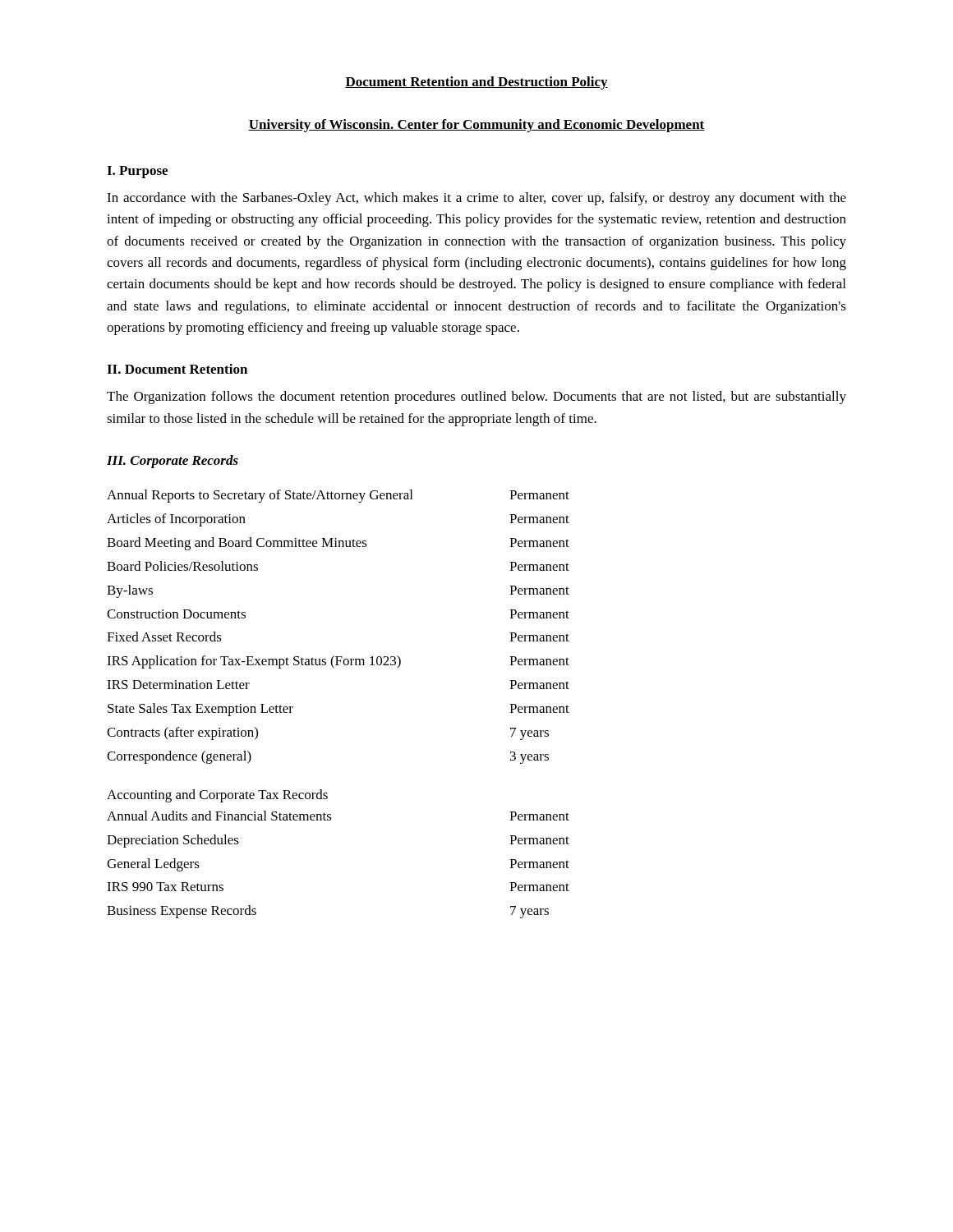
Task: Click the title
Action: pyautogui.click(x=476, y=82)
